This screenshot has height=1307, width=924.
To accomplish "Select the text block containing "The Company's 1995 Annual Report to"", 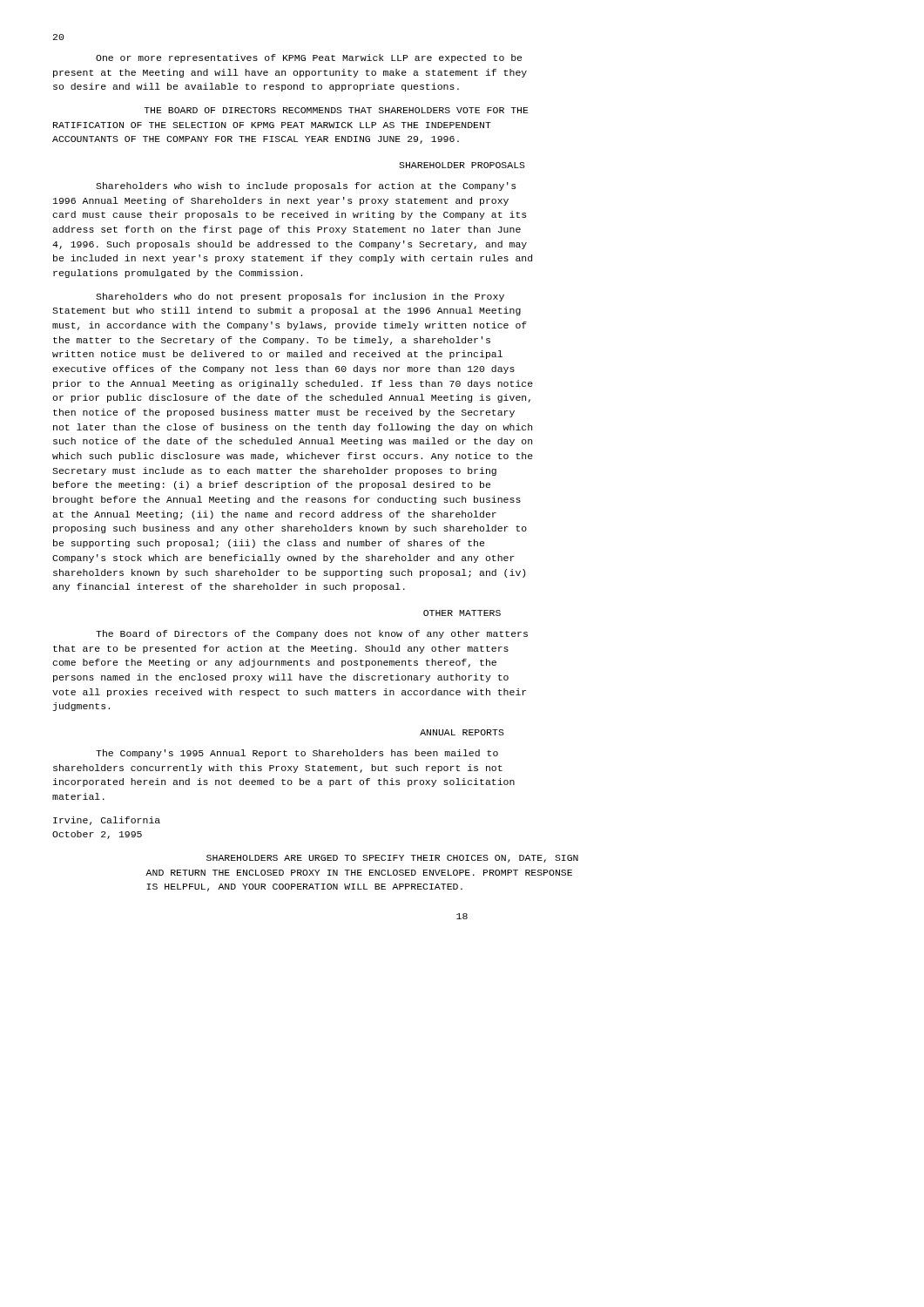I will coord(284,775).
